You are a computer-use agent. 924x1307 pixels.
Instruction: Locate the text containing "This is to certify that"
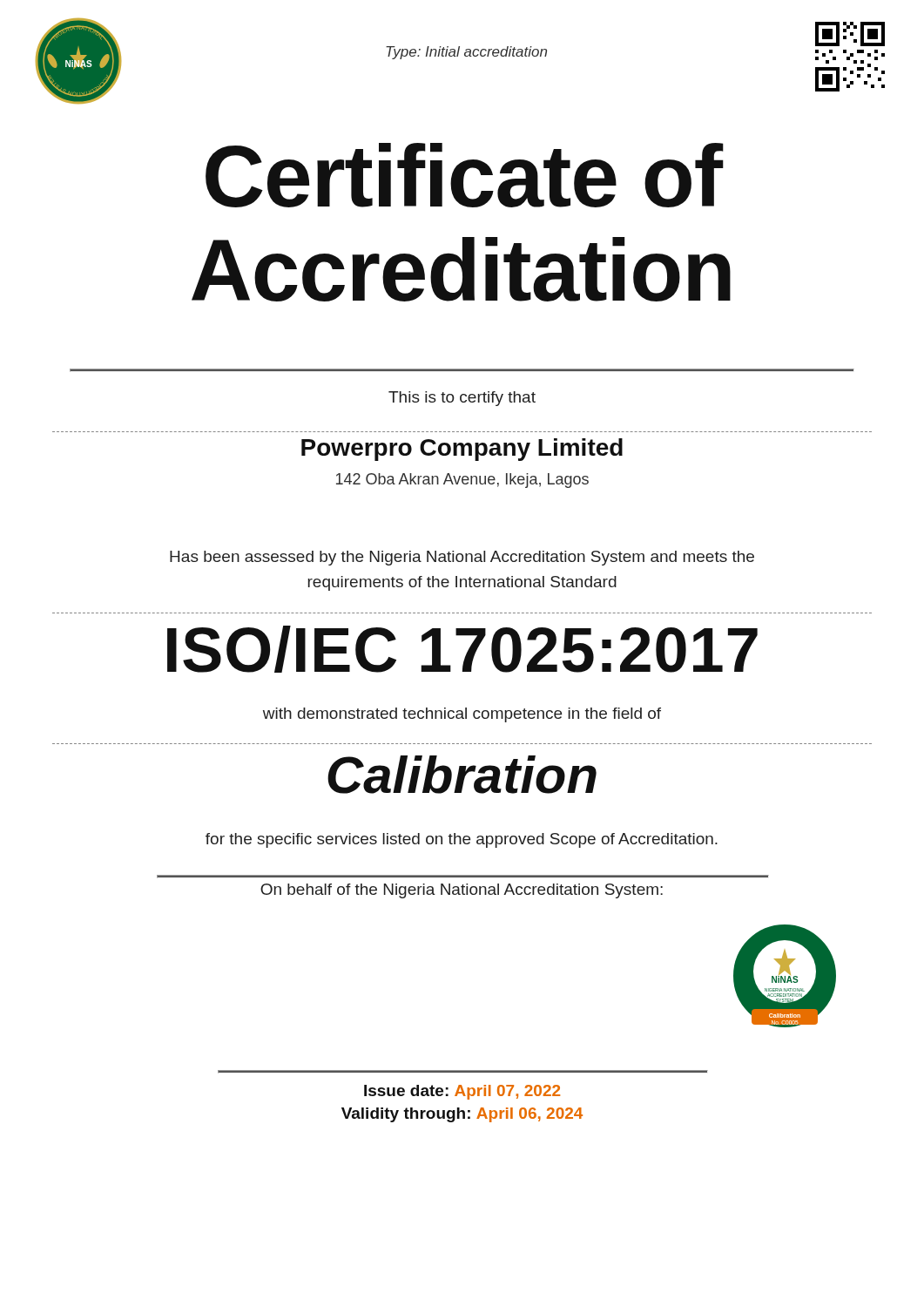pyautogui.click(x=462, y=397)
